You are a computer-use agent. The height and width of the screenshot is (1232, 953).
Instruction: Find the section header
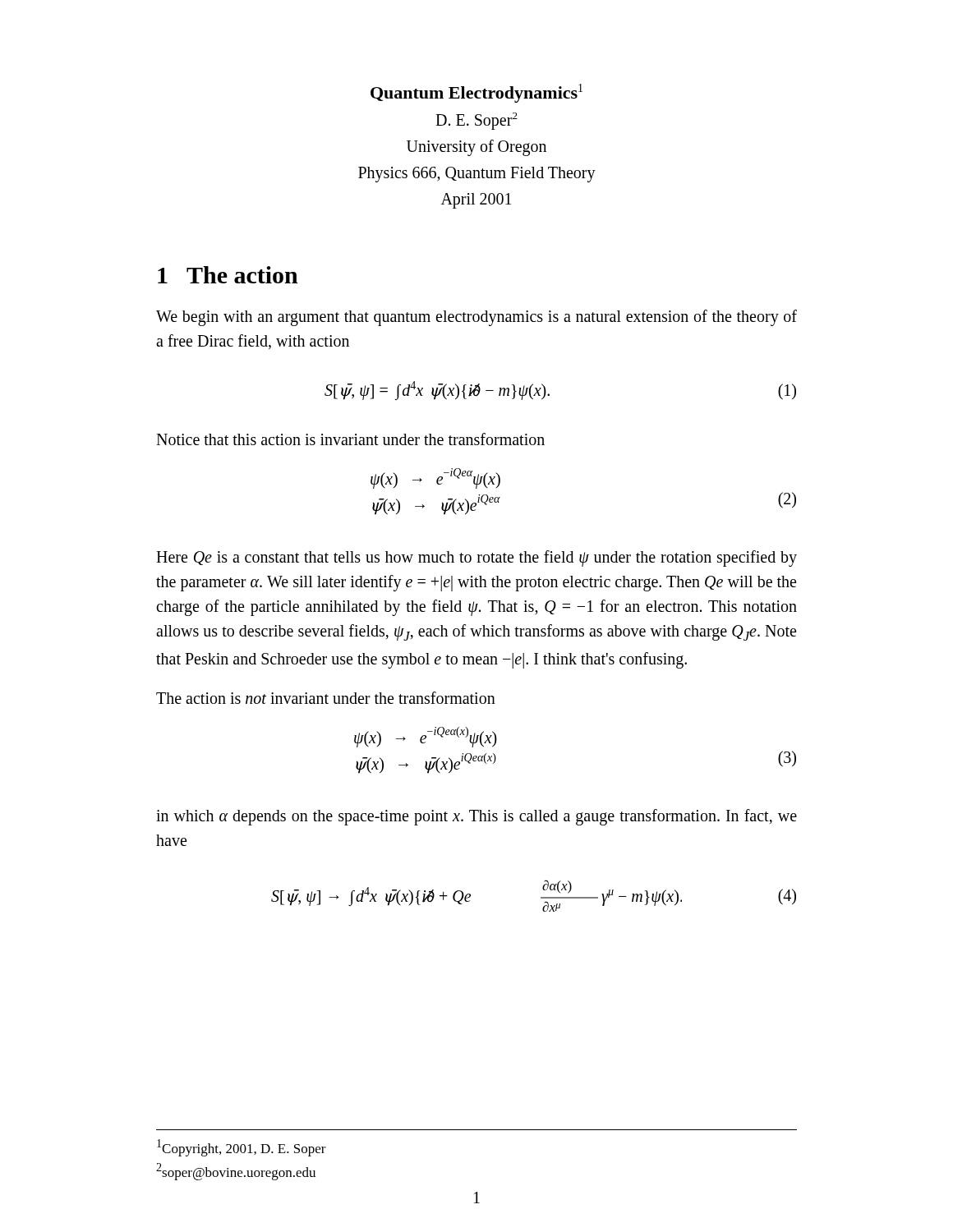point(227,275)
